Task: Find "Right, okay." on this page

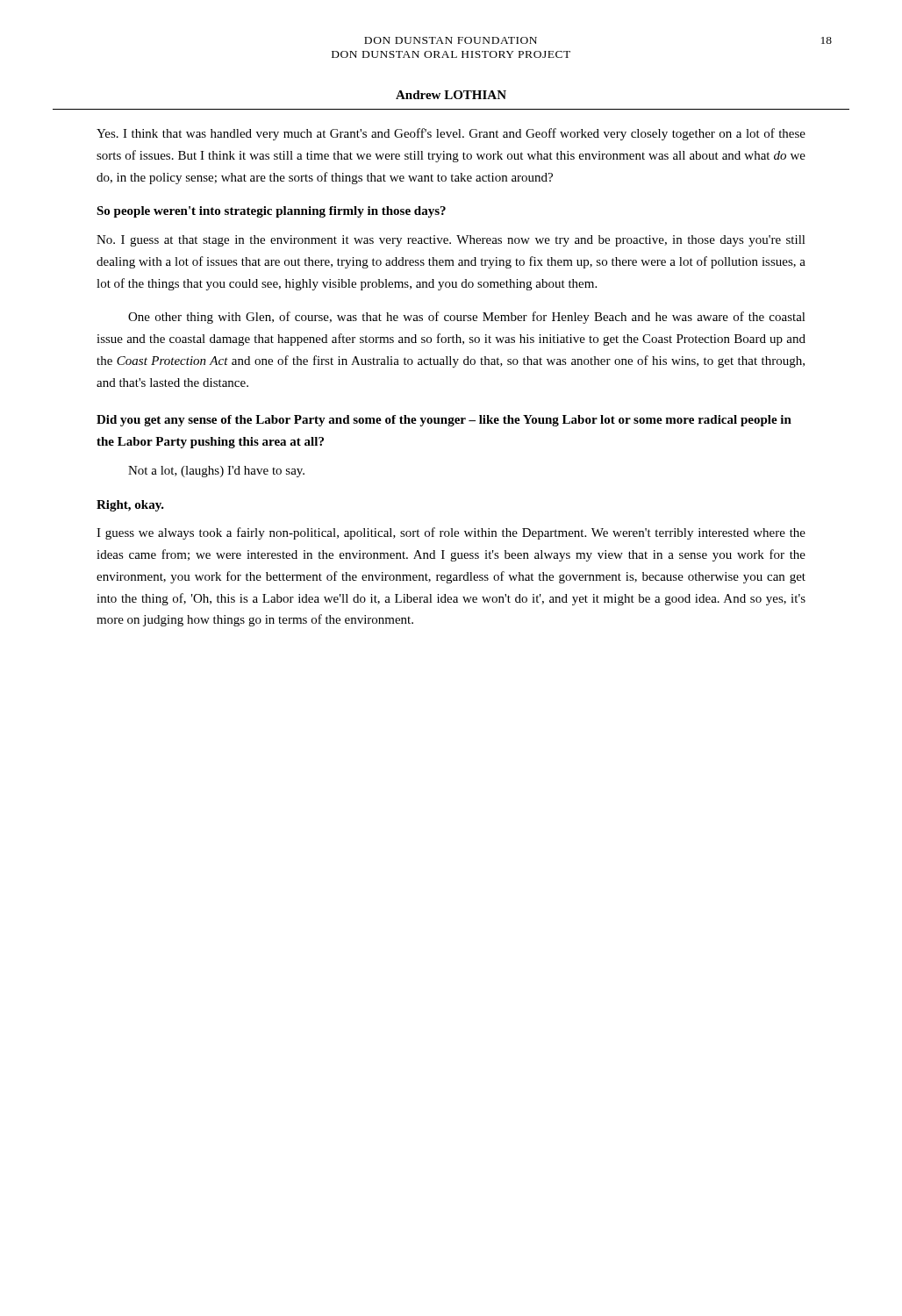Action: 130,504
